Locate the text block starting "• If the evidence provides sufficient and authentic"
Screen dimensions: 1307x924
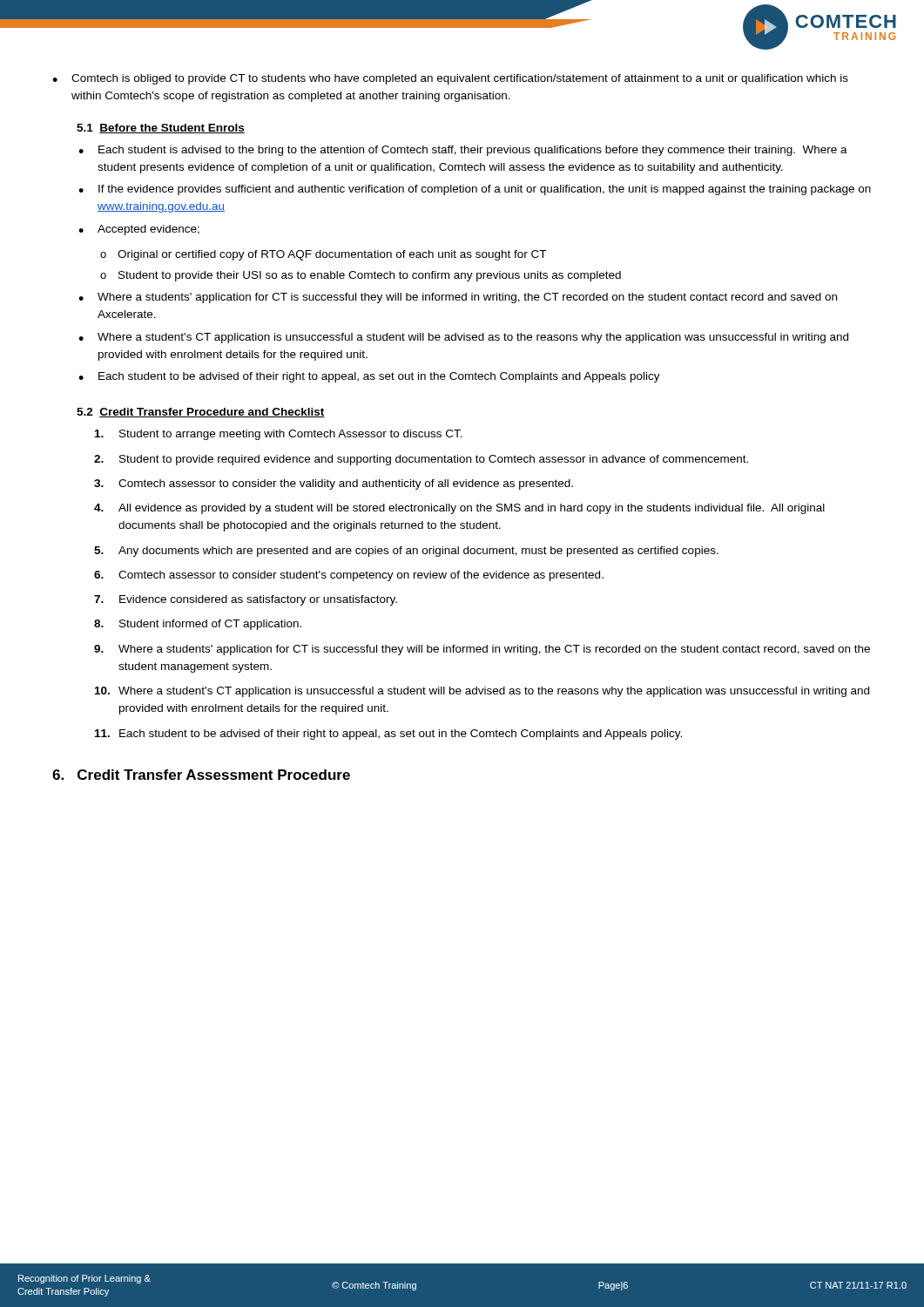tap(477, 198)
